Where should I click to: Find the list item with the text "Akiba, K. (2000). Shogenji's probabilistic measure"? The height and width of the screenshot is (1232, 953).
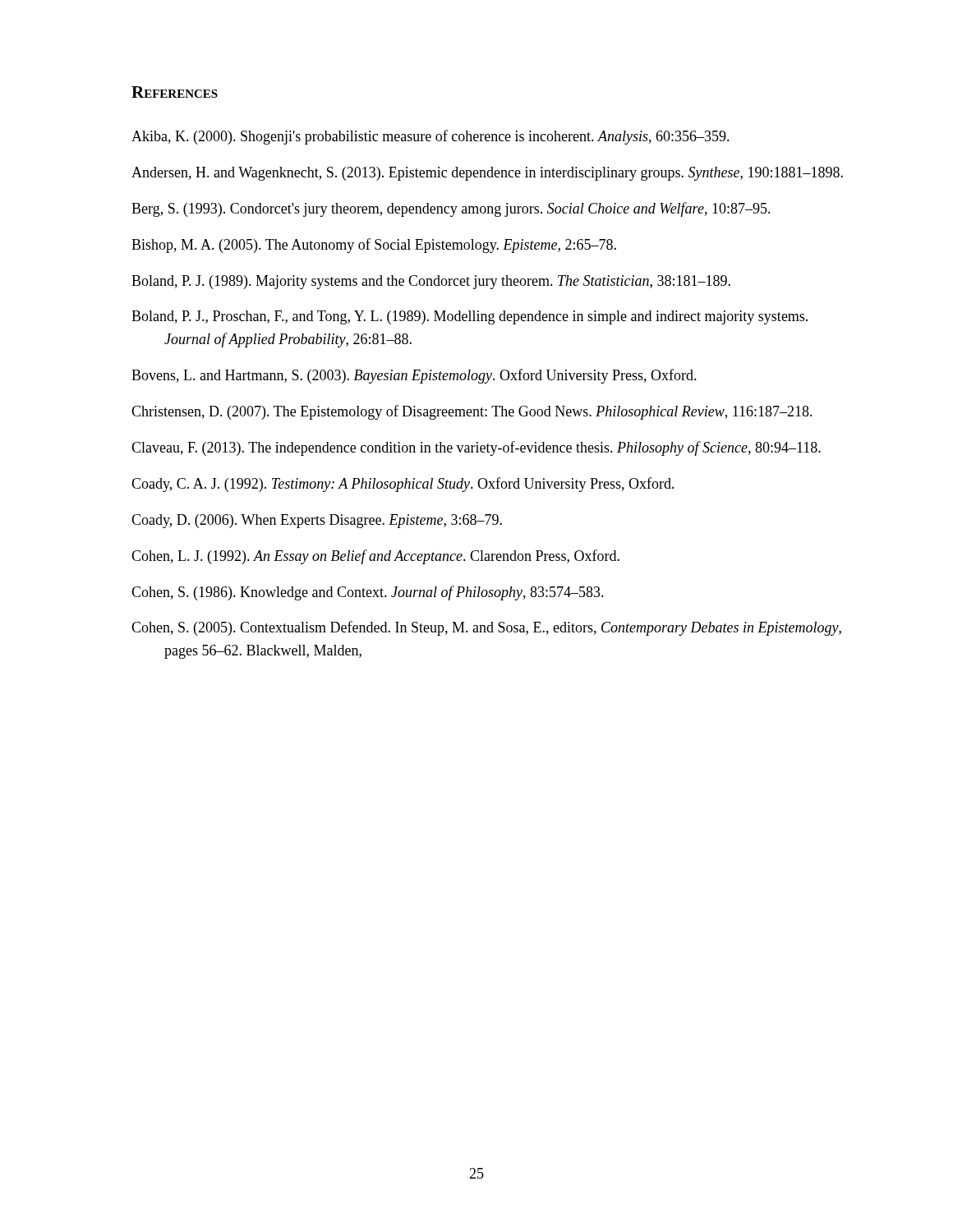(x=431, y=136)
